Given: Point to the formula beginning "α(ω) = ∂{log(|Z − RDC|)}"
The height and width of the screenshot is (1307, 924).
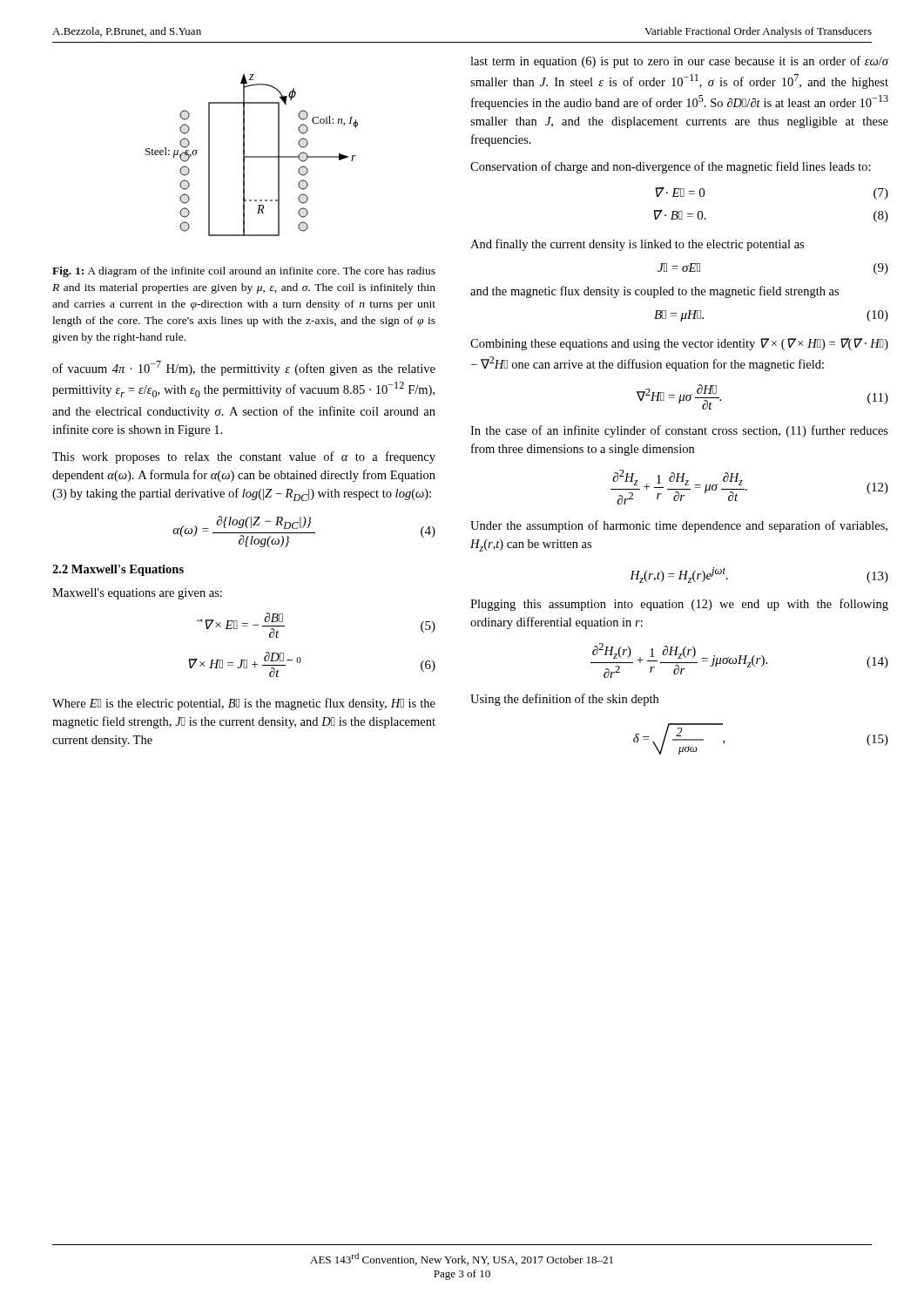Looking at the screenshot, I should click(x=304, y=531).
